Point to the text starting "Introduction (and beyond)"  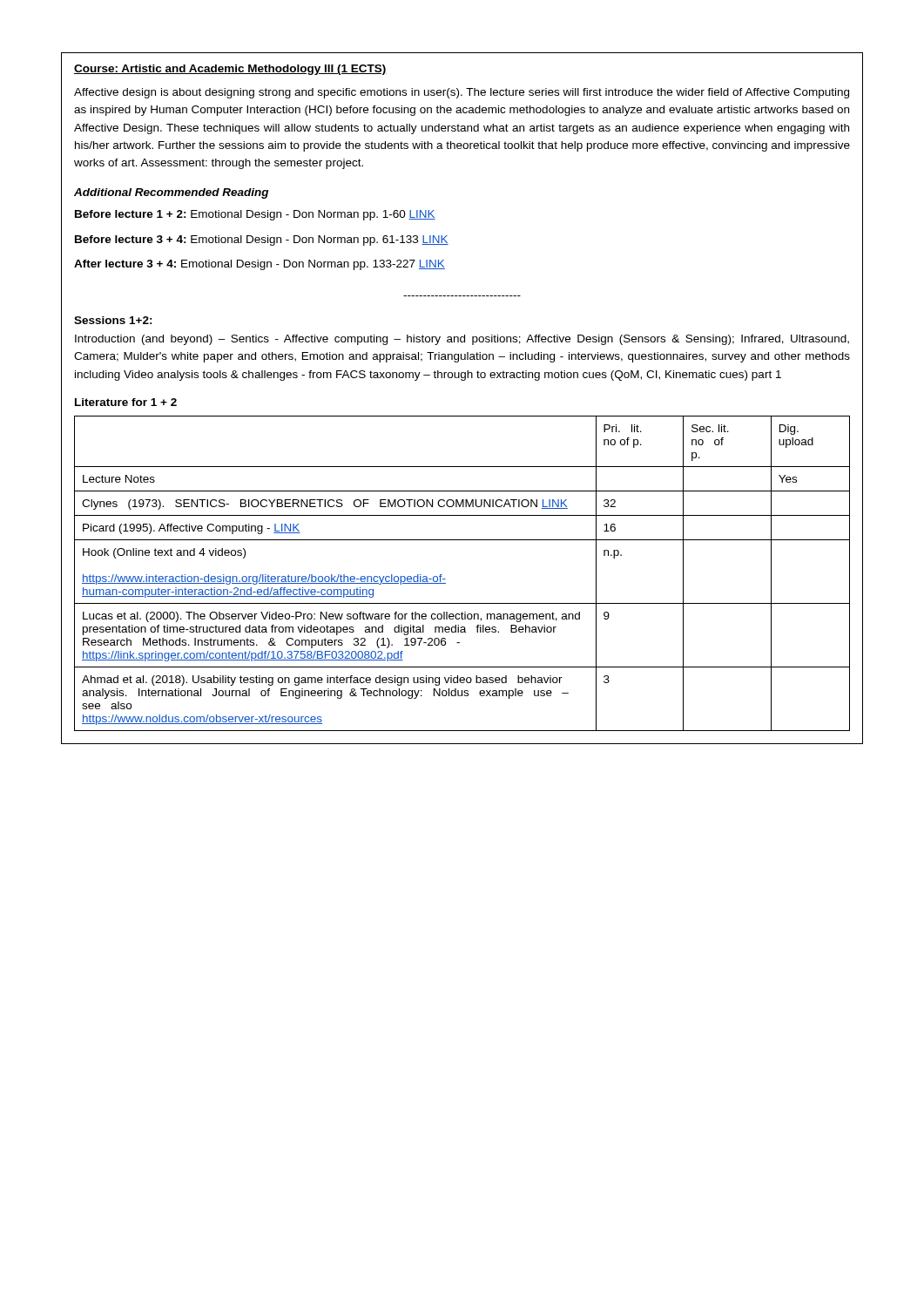pyautogui.click(x=462, y=356)
